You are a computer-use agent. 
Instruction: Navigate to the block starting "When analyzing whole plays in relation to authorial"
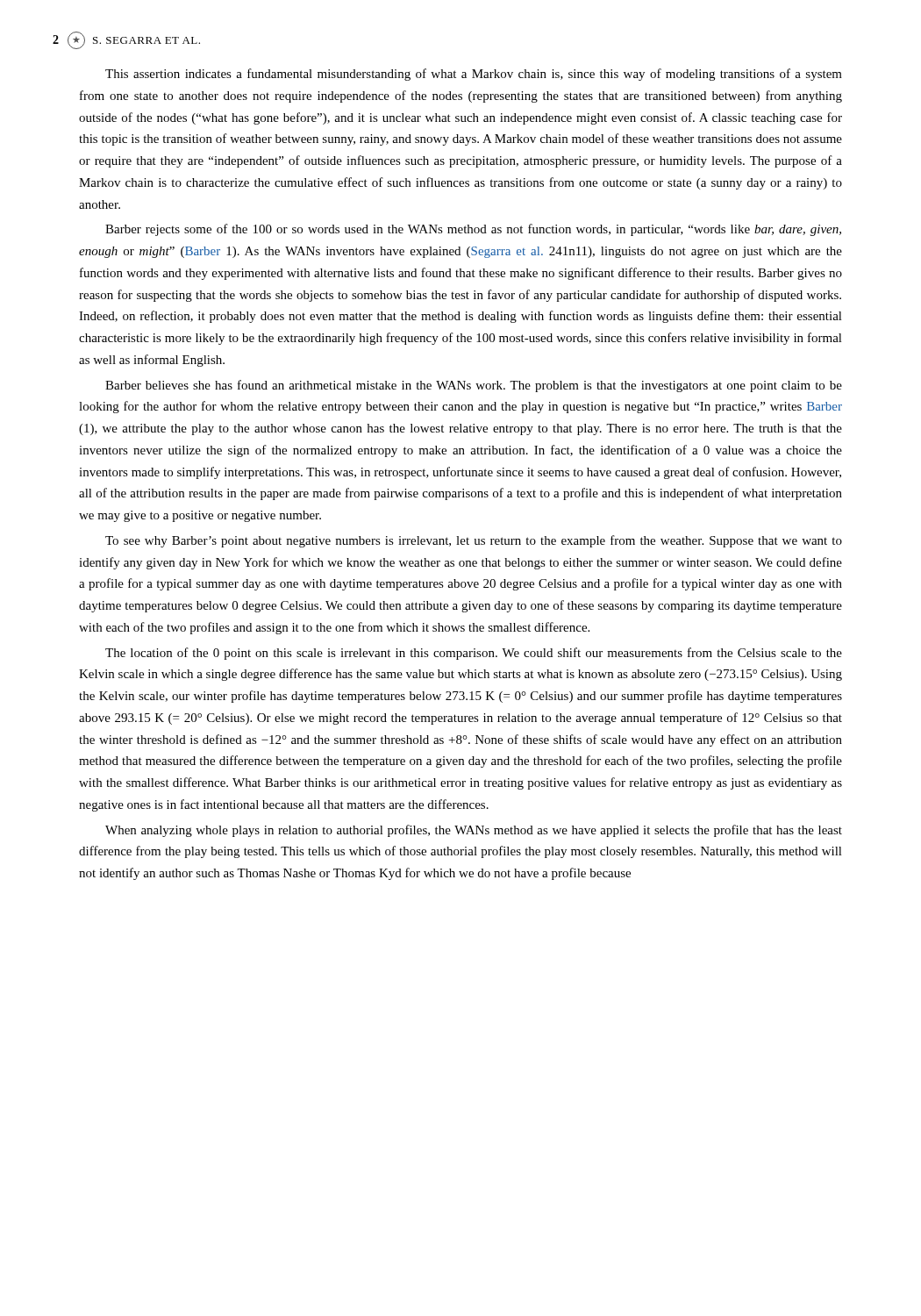point(460,851)
